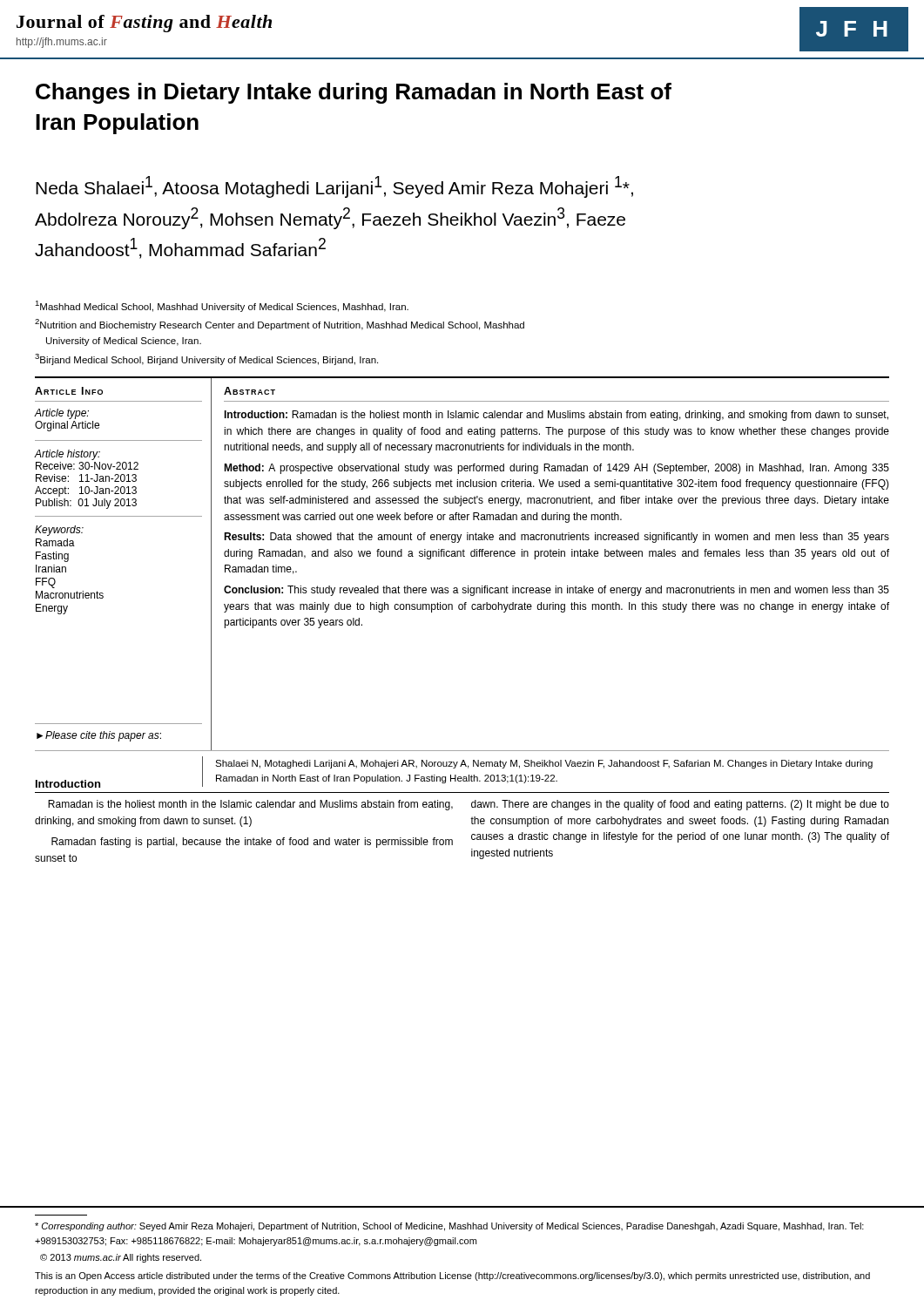Locate the text block that reads "dawn. There are changes in the quality of"
Screen dimensions: 1307x924
coord(680,829)
